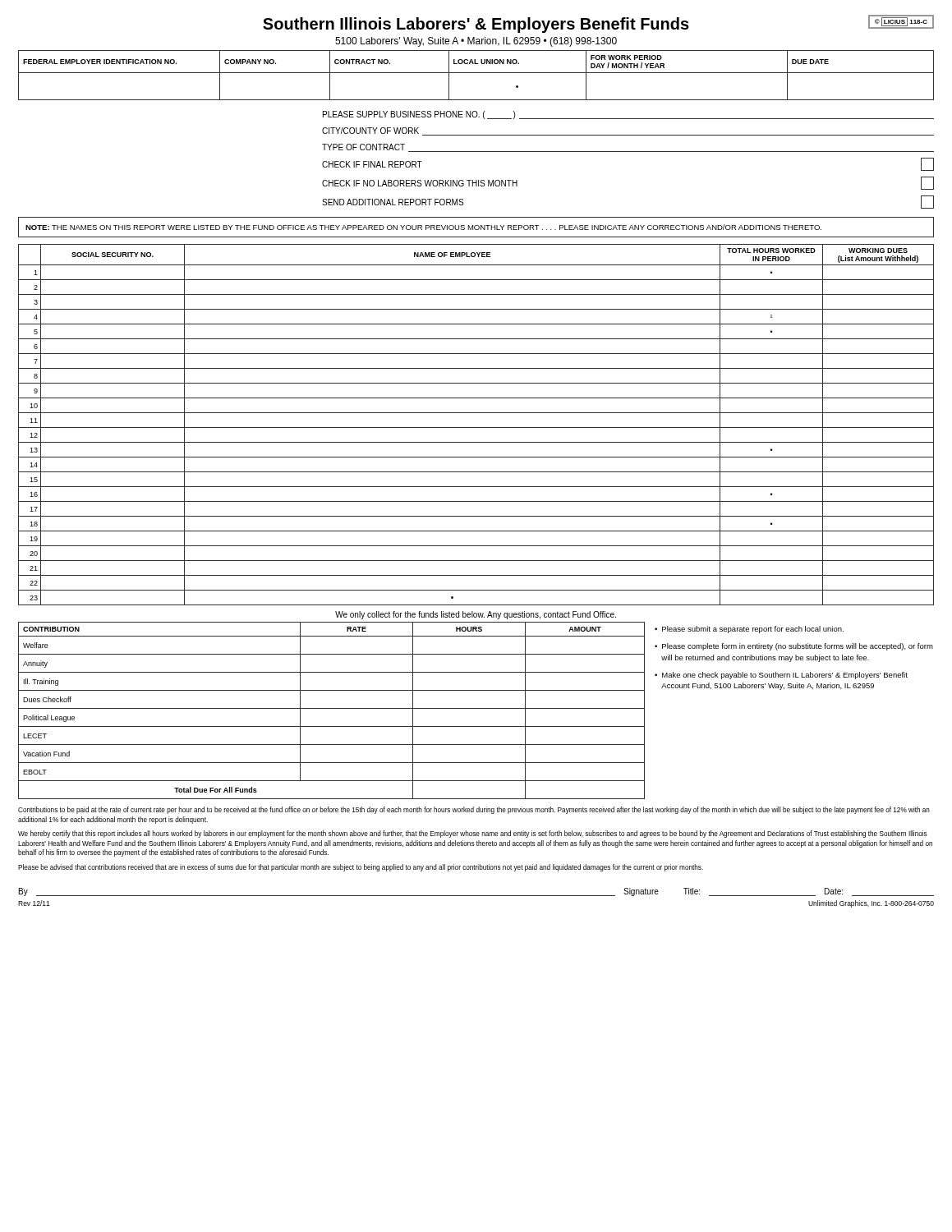
Task: Find the text that says "CHECK IF FINAL REPORT"
Action: [x=368, y=164]
